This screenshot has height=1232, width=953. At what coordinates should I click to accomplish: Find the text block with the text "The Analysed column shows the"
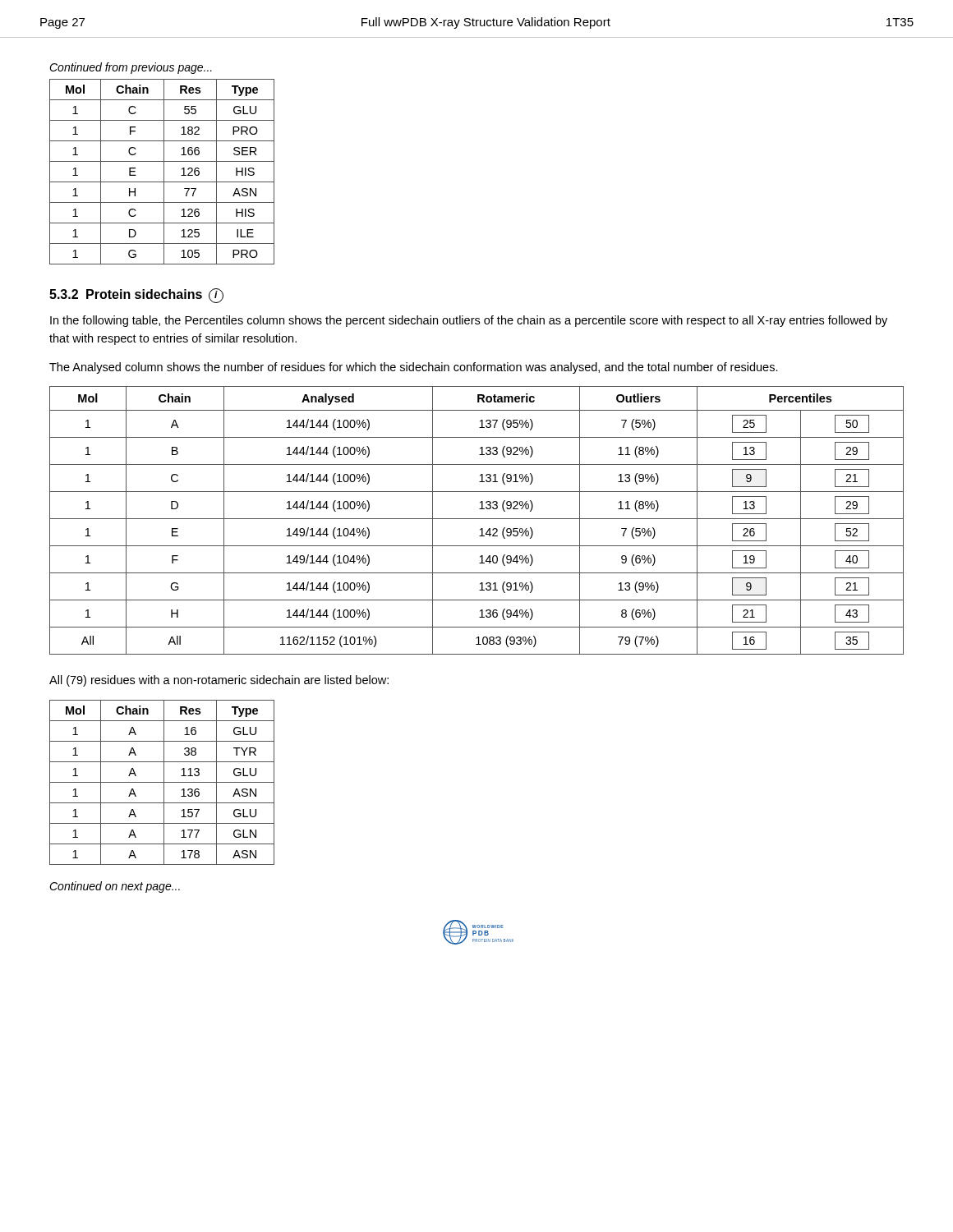(x=414, y=367)
